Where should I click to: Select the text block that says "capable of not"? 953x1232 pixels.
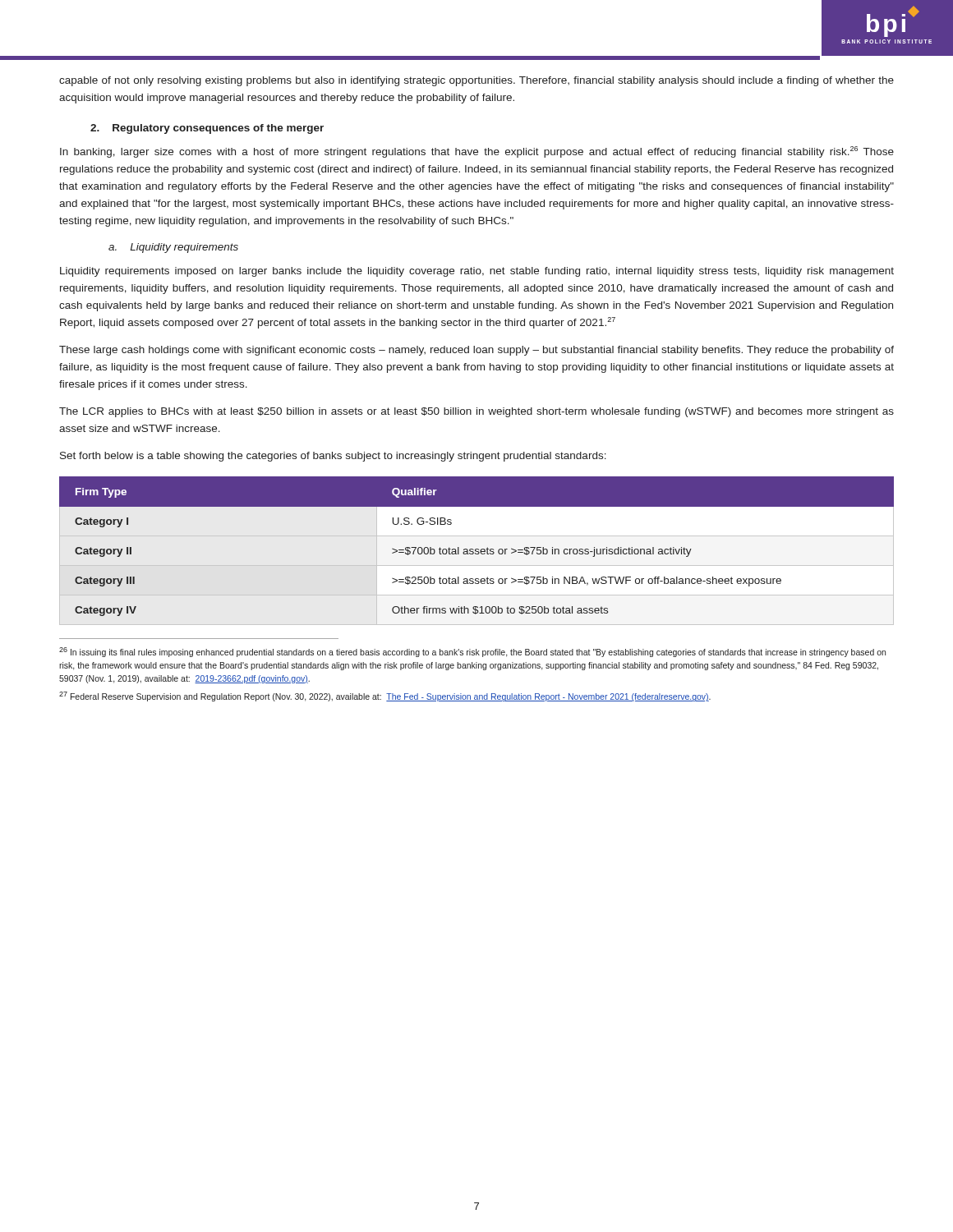pyautogui.click(x=476, y=90)
